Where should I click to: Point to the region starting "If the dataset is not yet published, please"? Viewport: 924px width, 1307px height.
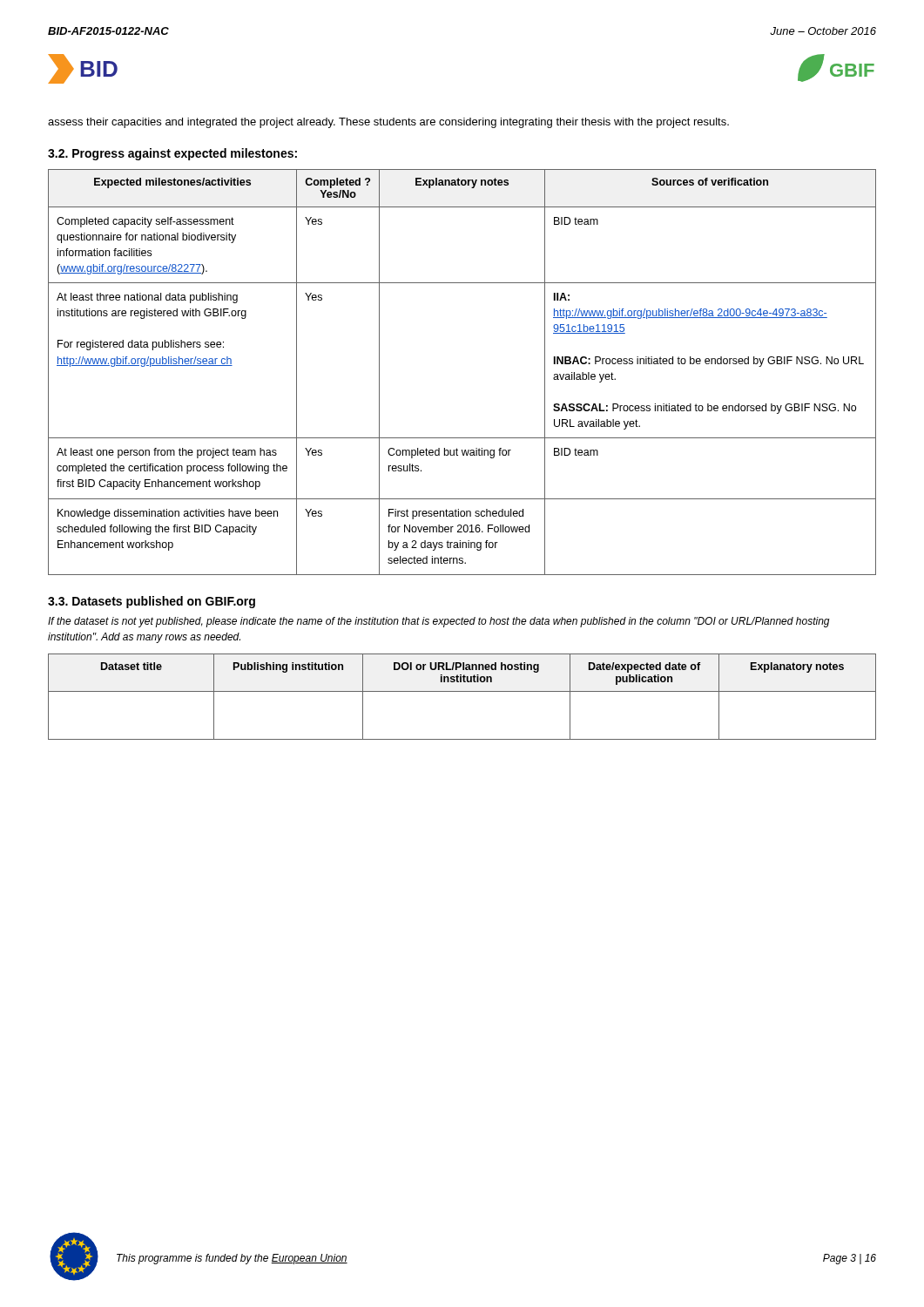point(439,629)
